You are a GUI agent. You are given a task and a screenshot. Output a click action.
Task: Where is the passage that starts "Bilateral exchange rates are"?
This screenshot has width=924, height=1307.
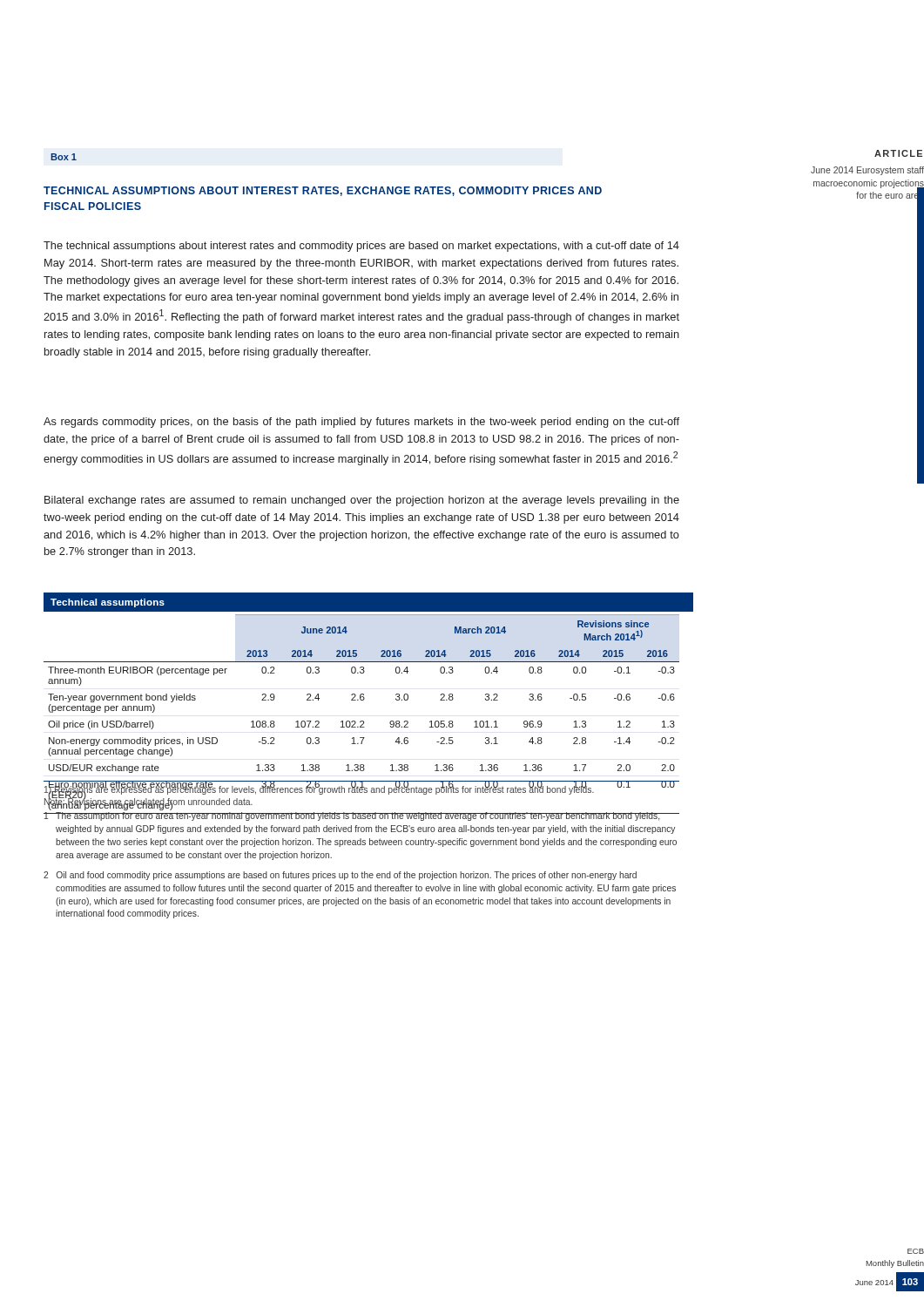click(x=361, y=526)
